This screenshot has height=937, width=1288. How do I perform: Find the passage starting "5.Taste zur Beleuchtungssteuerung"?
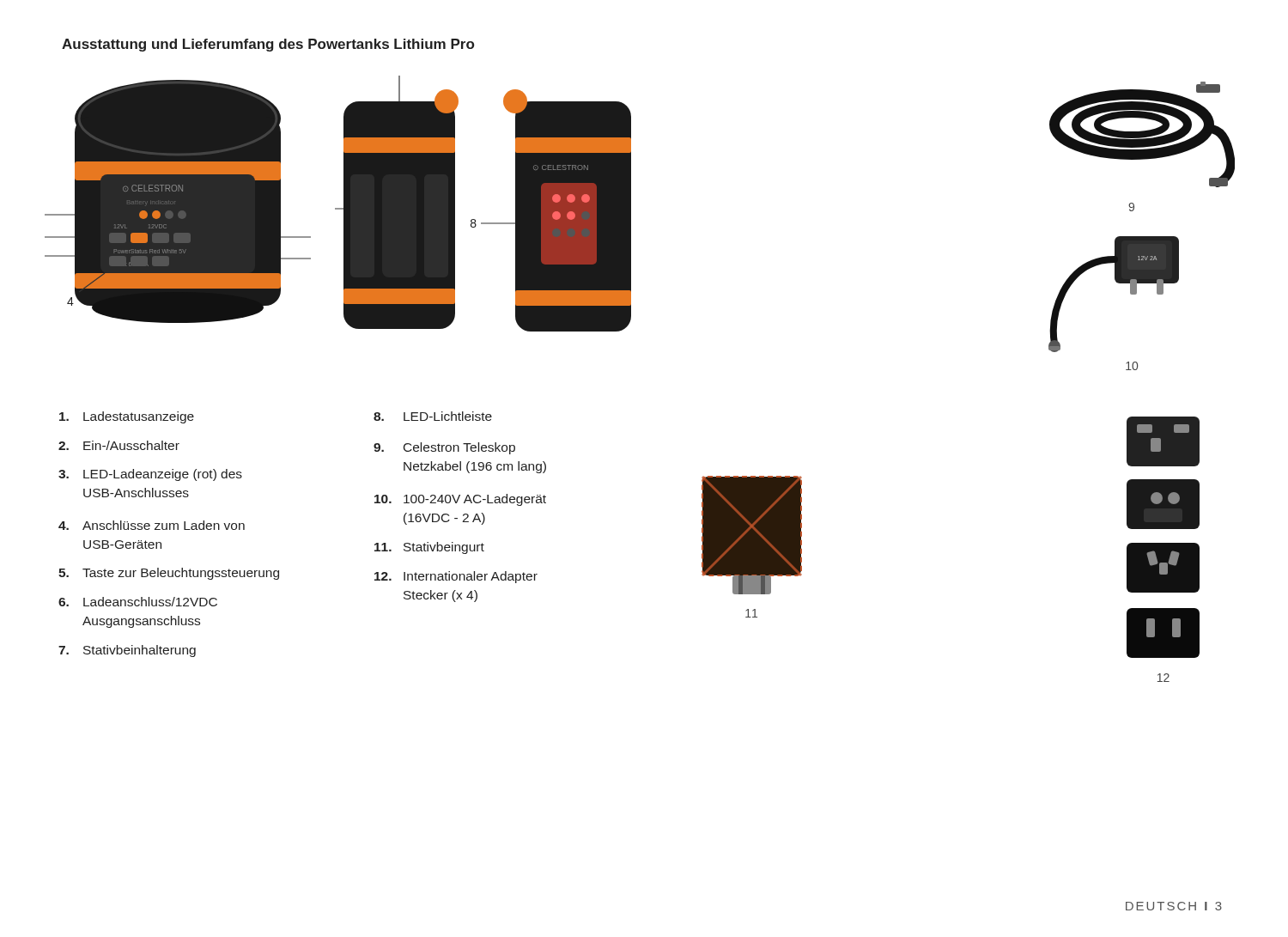[x=169, y=573]
